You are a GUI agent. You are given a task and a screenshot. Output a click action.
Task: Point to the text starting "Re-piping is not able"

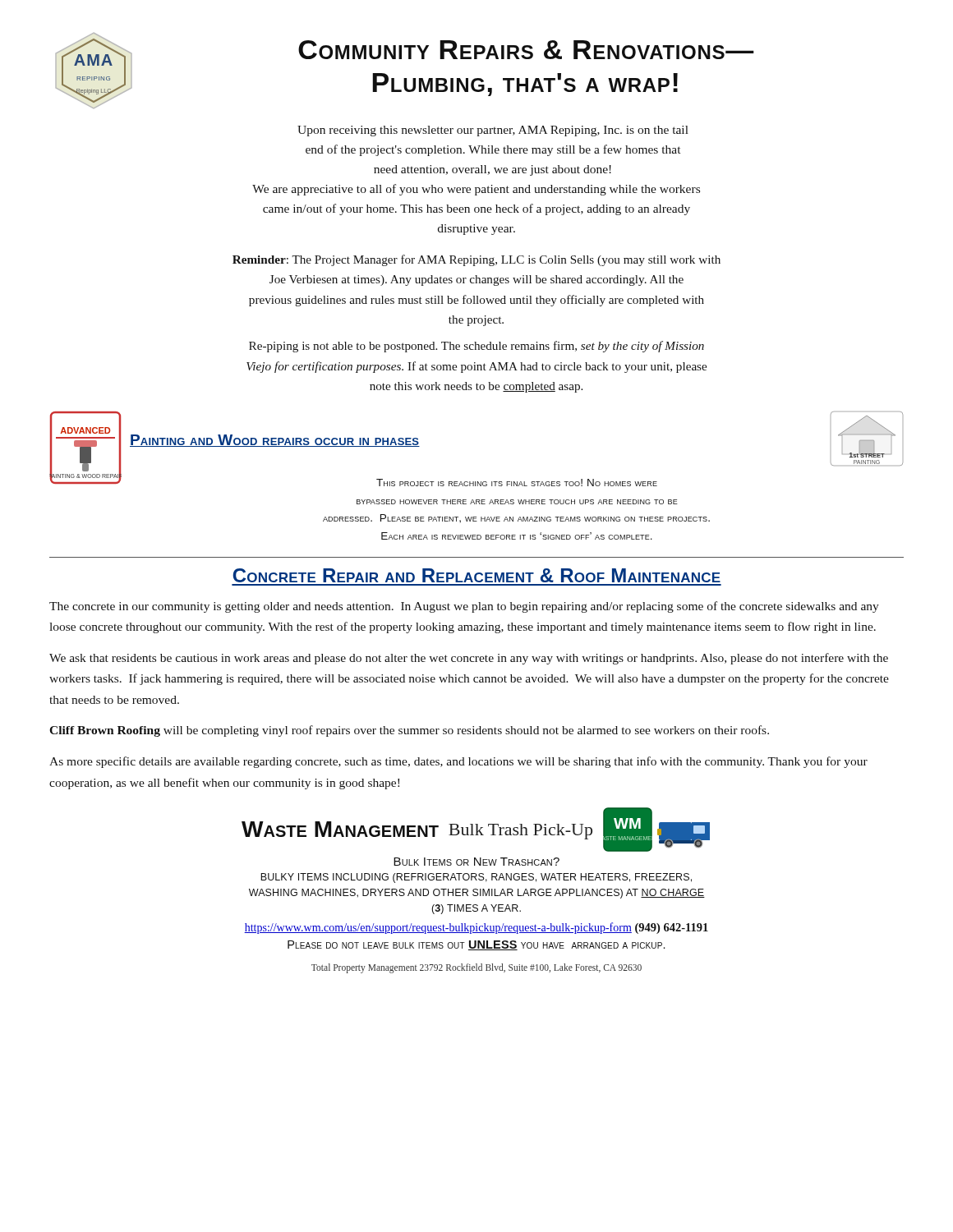point(476,366)
